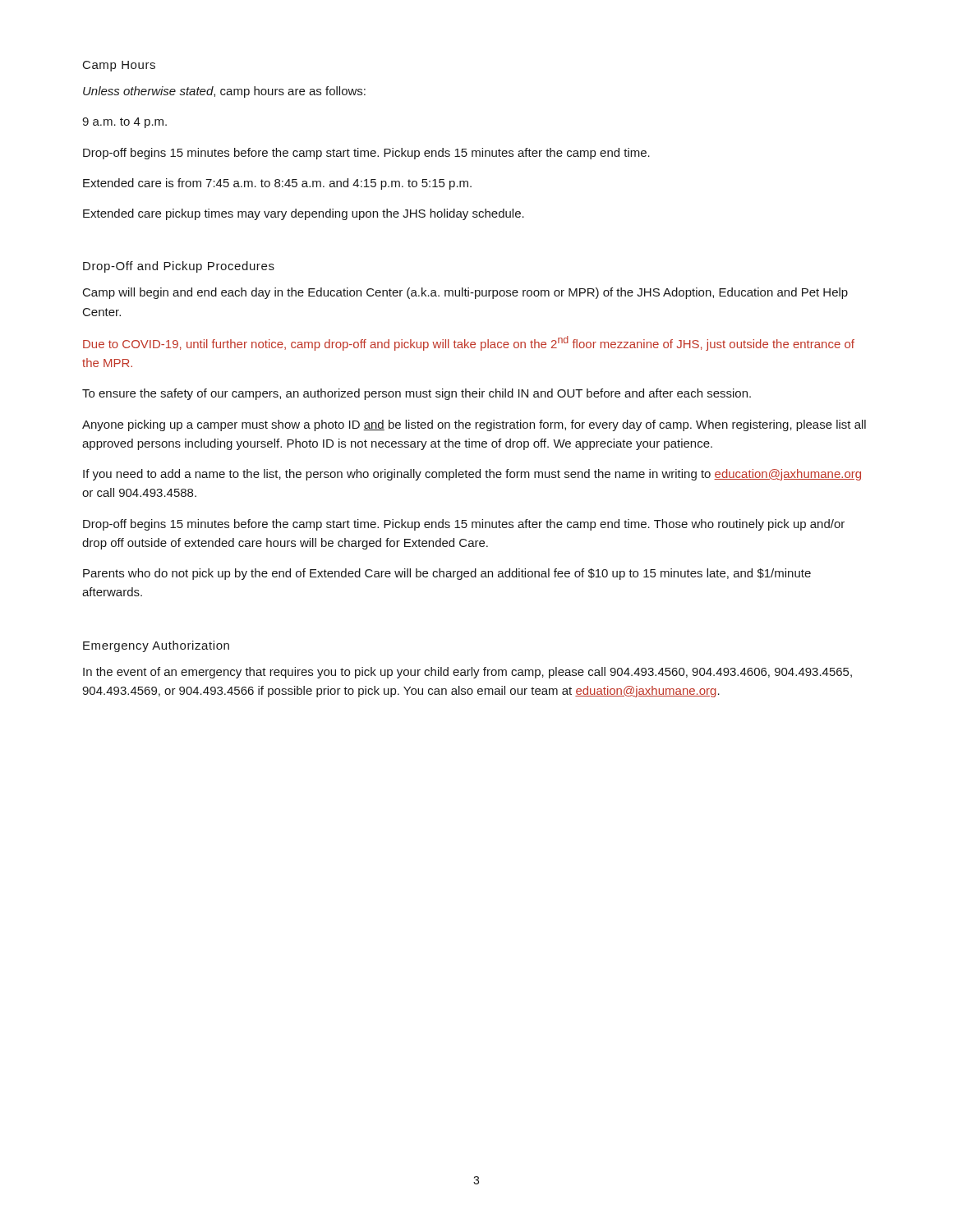The image size is (953, 1232).
Task: Select the text block with the text "Anyone picking up"
Action: point(474,433)
